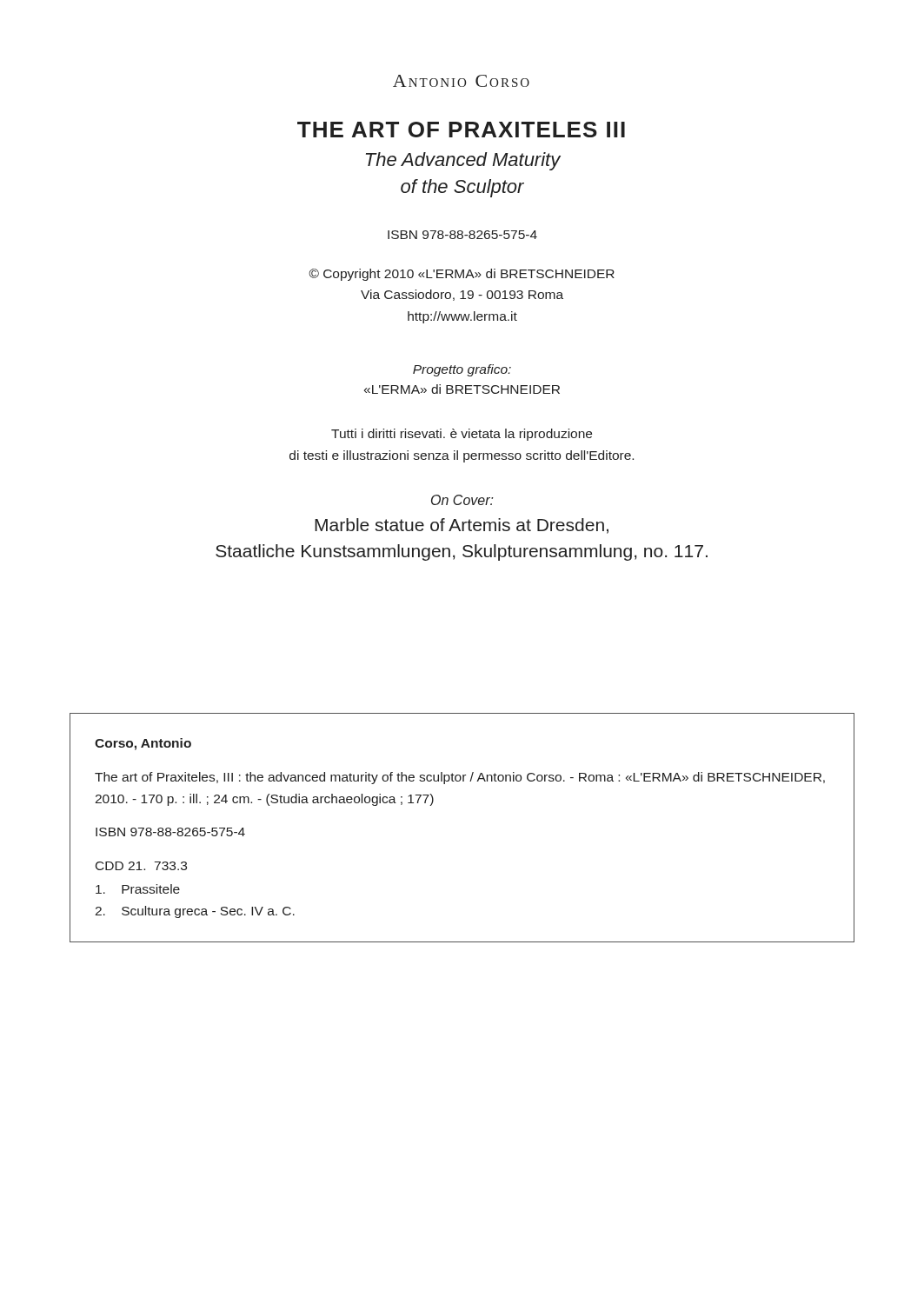Find the text that reads "Progetto grafico: «L'ERMA» di BRETSCHNEIDER"
The height and width of the screenshot is (1304, 924).
pyautogui.click(x=462, y=379)
